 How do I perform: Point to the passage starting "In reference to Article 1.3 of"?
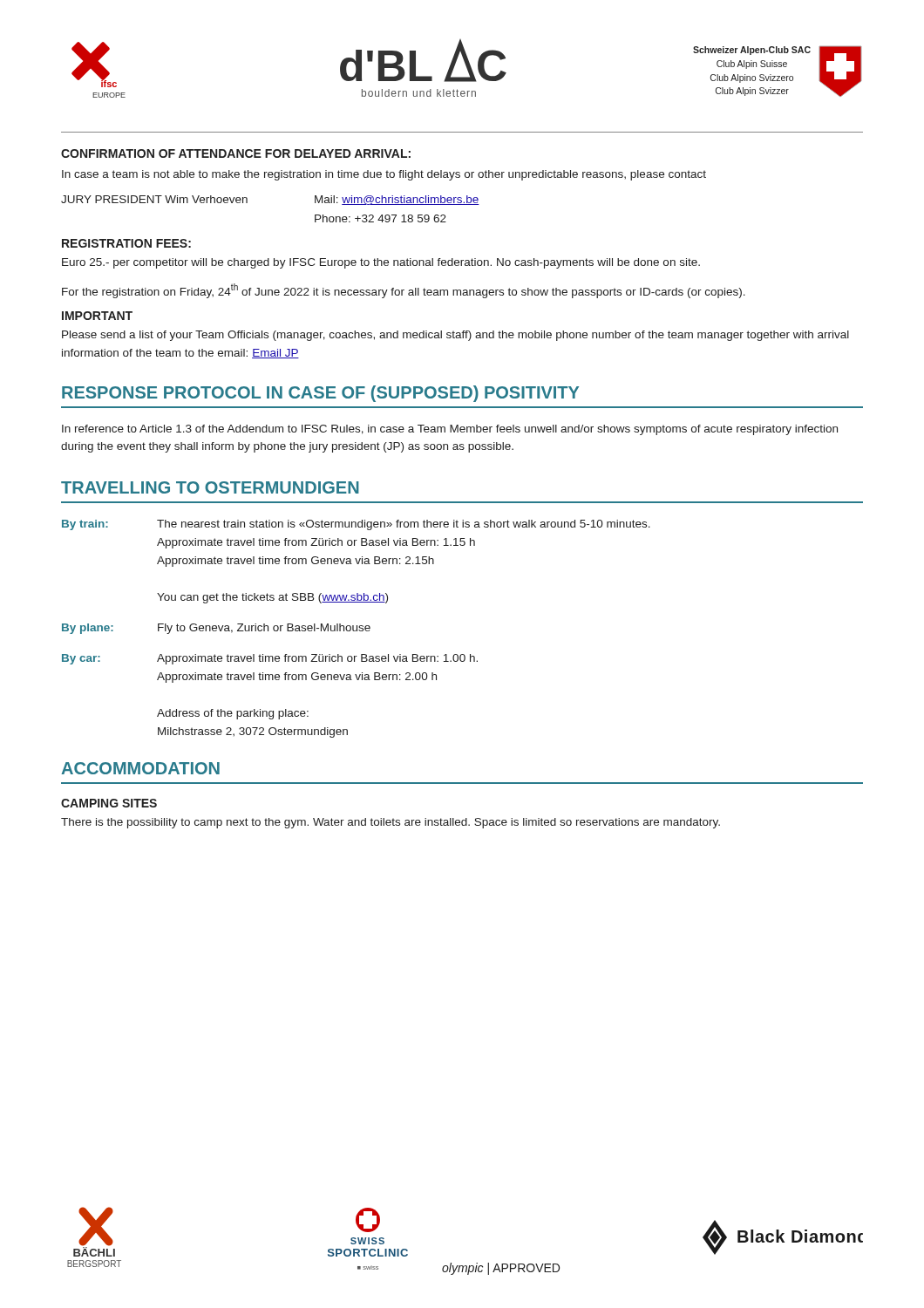[x=450, y=437]
